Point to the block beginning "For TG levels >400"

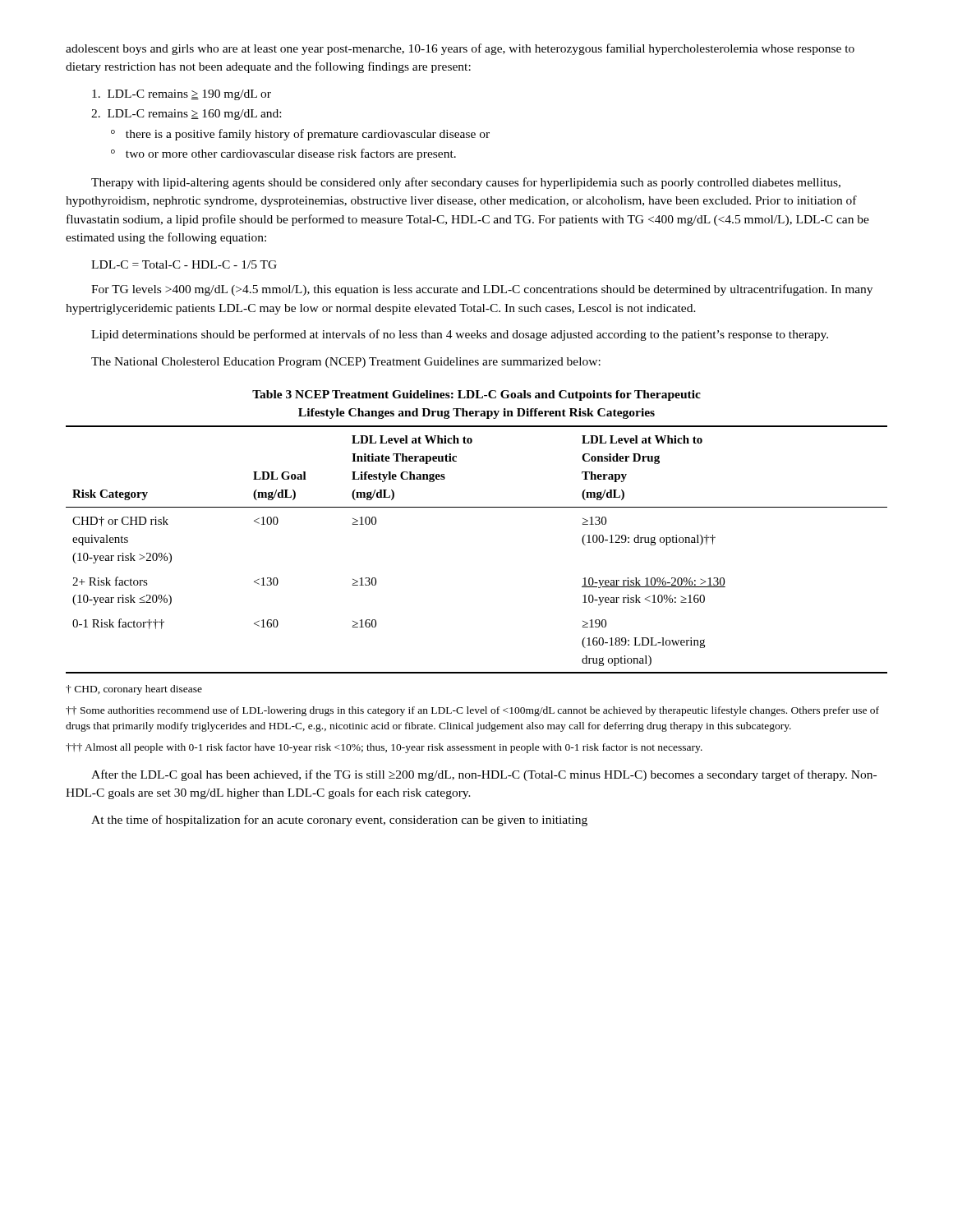[x=469, y=298]
